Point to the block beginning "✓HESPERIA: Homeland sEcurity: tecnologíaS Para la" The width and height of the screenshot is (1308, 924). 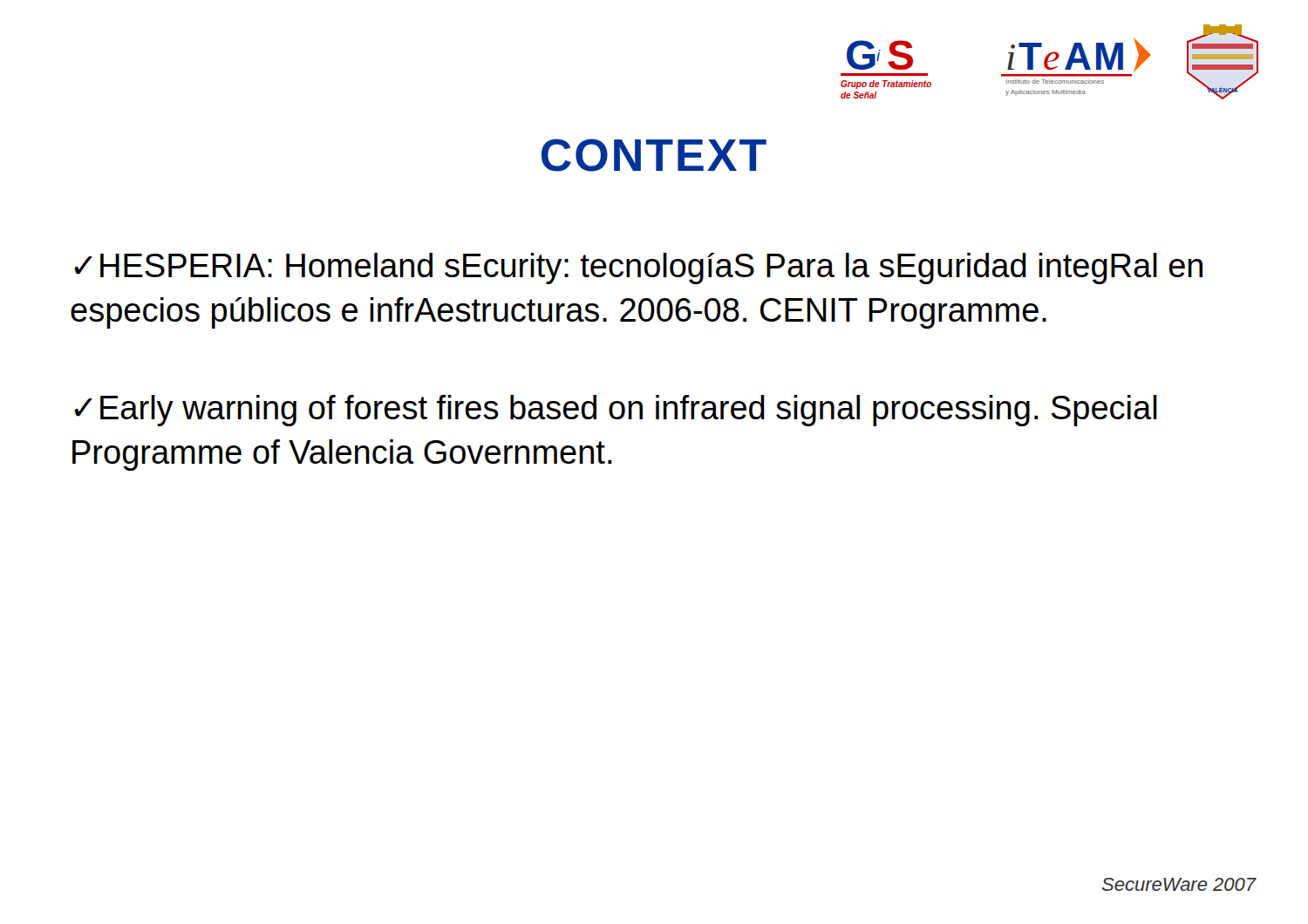point(637,288)
